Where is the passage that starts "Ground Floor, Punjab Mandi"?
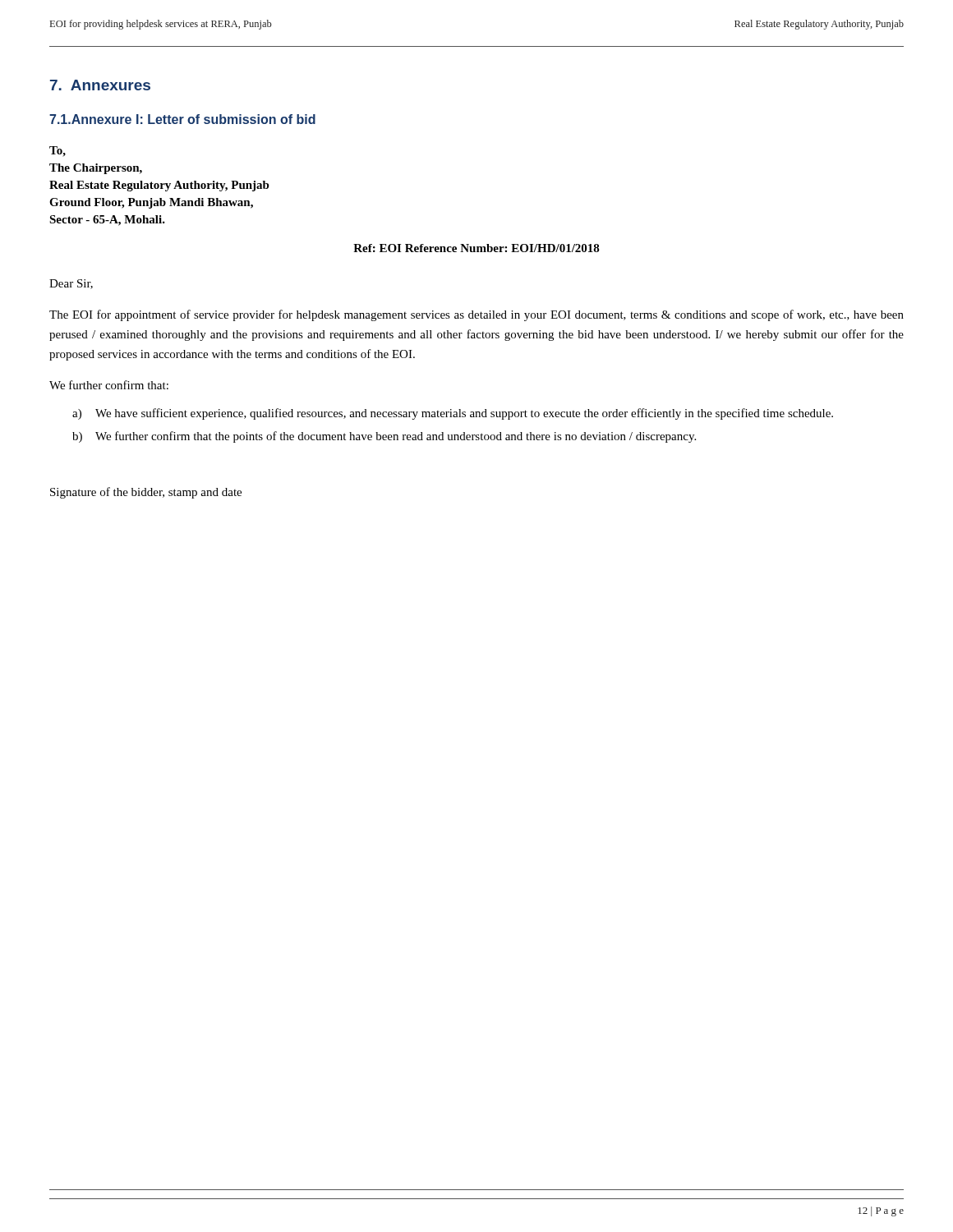The image size is (953, 1232). click(x=151, y=202)
